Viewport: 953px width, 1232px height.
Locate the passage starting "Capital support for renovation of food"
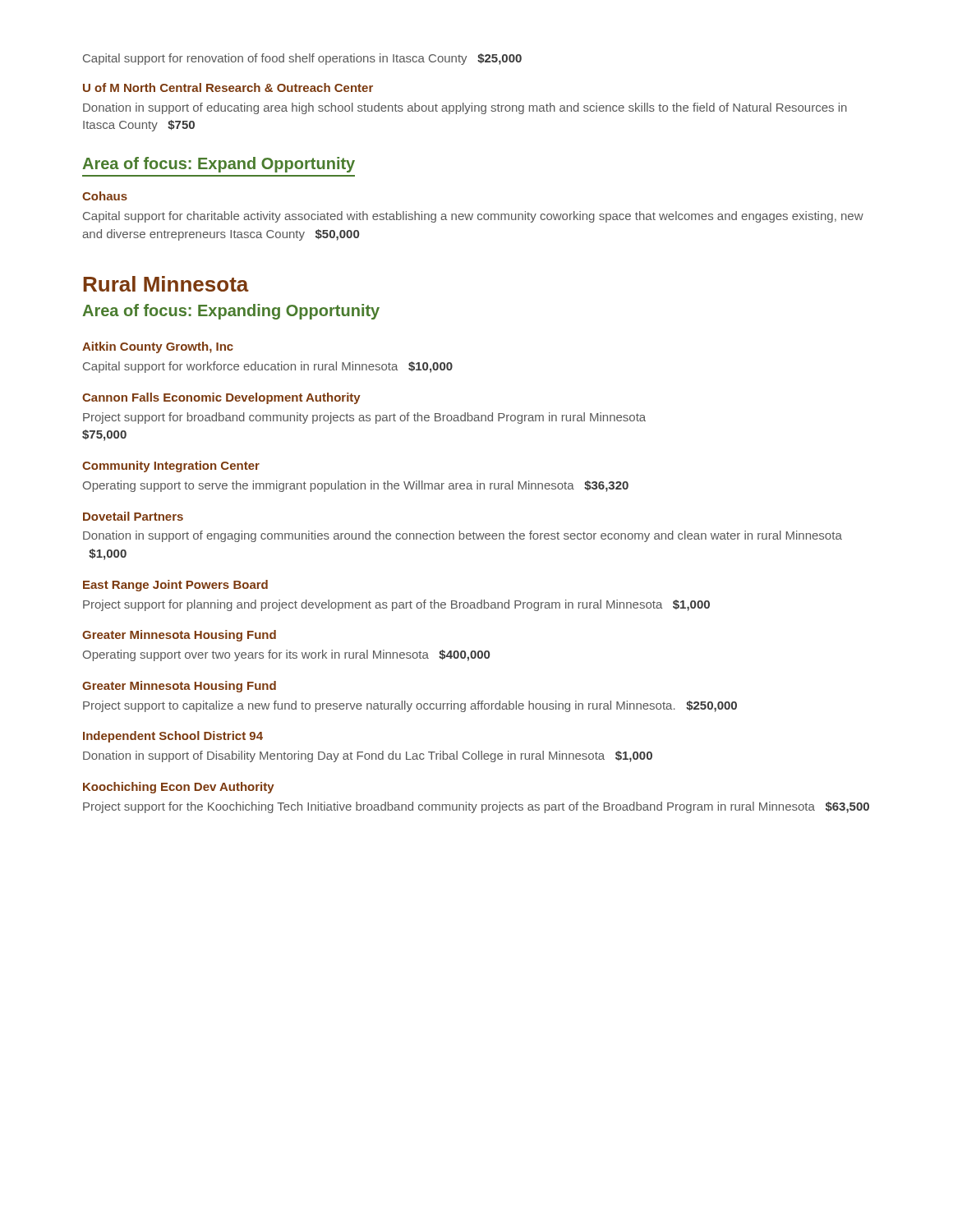pos(302,58)
